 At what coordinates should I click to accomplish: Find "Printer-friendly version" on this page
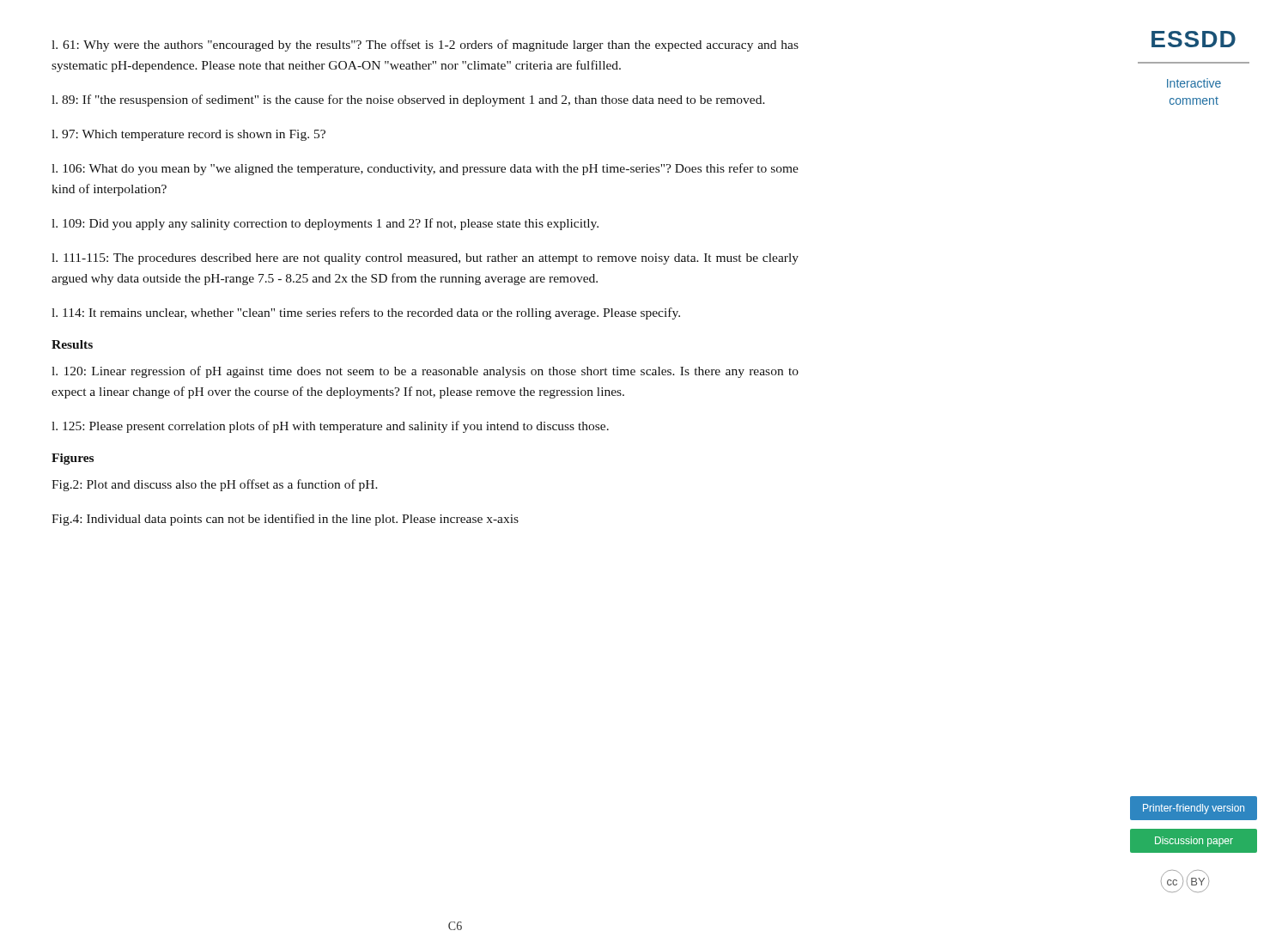tap(1194, 808)
